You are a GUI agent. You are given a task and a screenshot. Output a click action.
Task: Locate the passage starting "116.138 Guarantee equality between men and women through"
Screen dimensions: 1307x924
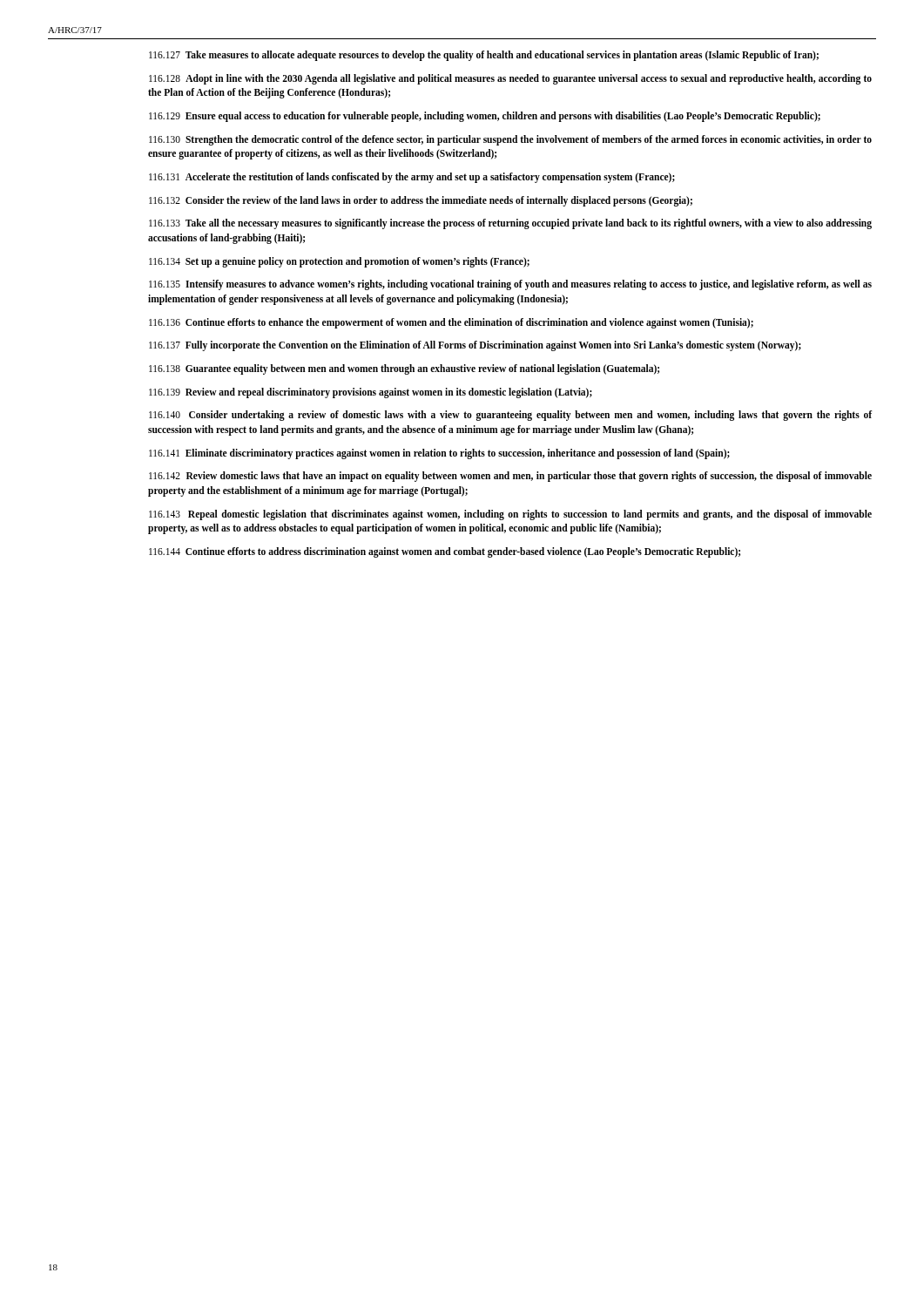pos(404,369)
